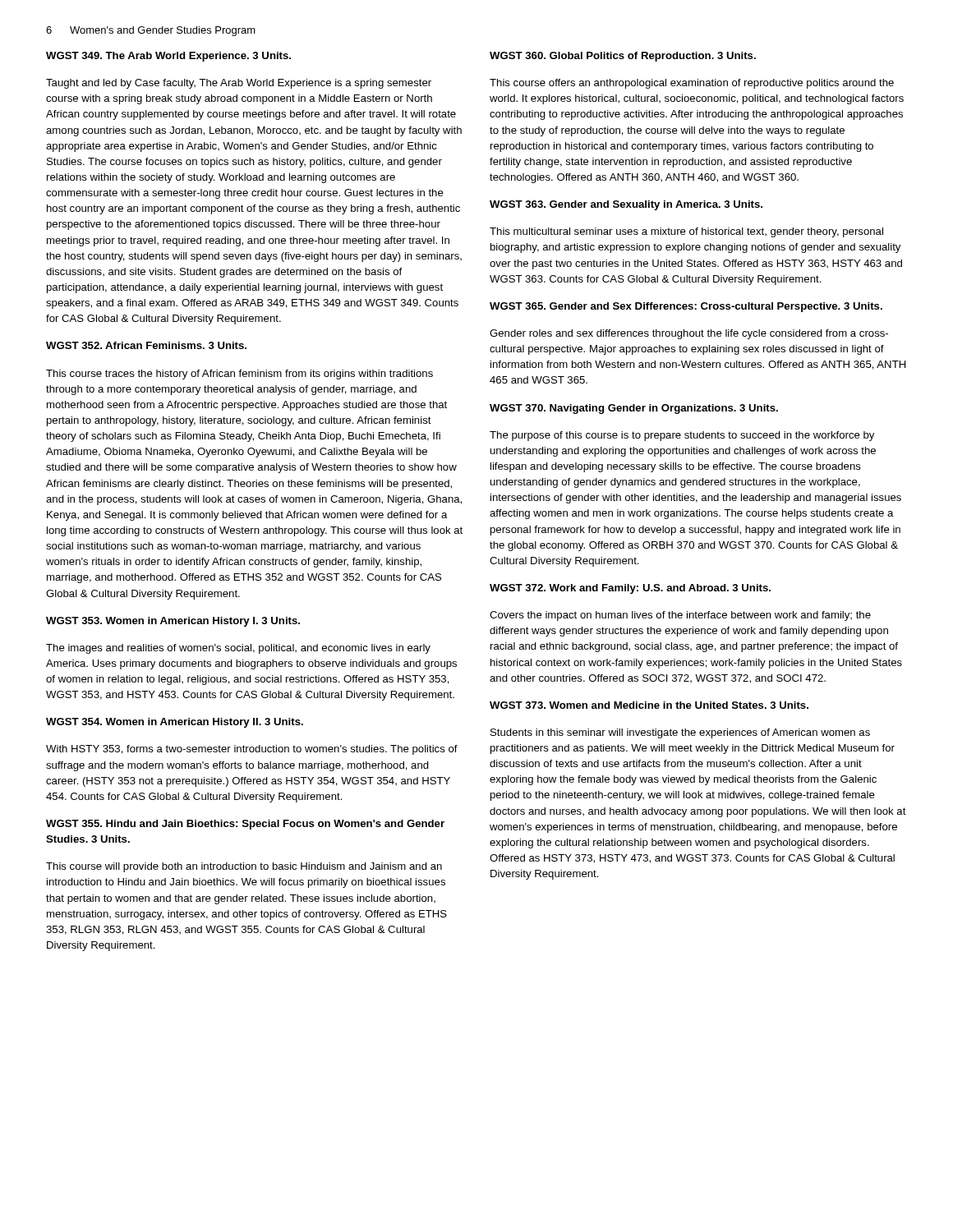Where is the passage that starts "Covers the impact on human lives of"?
The image size is (953, 1232).
698,646
